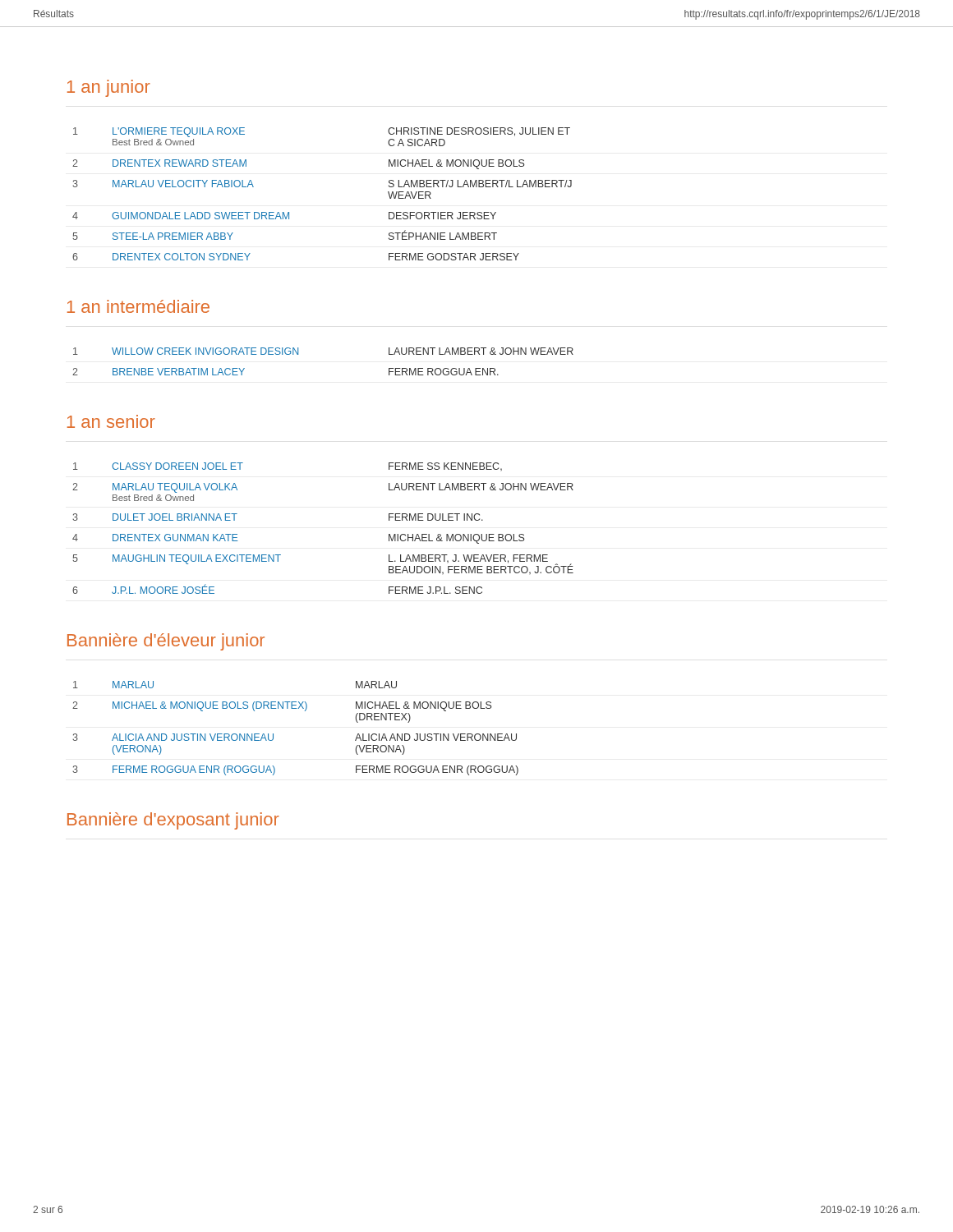Find the table that mentions "MICHAEL & MONIQUE BOLS (DRENTEX)"

pos(476,728)
